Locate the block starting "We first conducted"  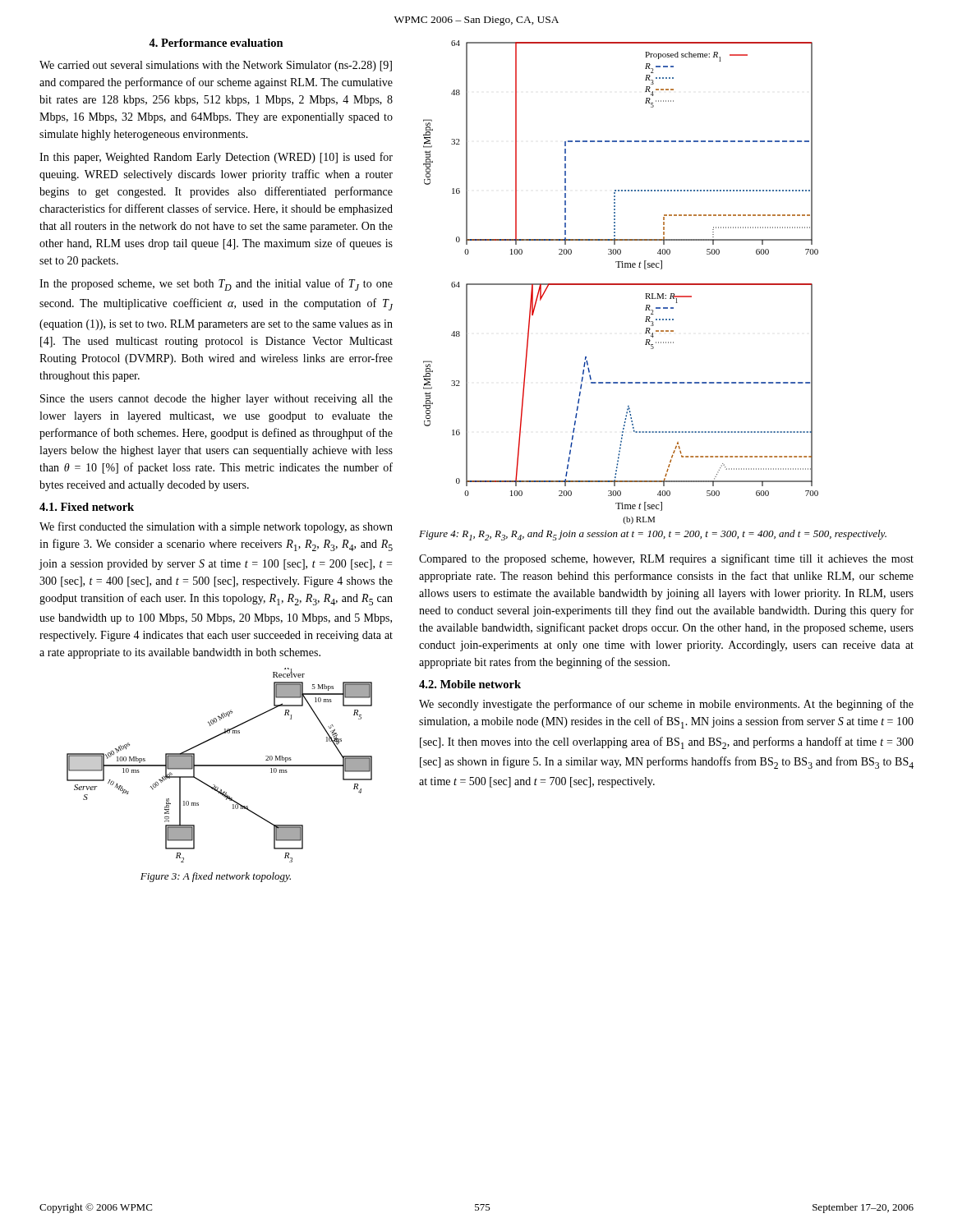coord(216,590)
